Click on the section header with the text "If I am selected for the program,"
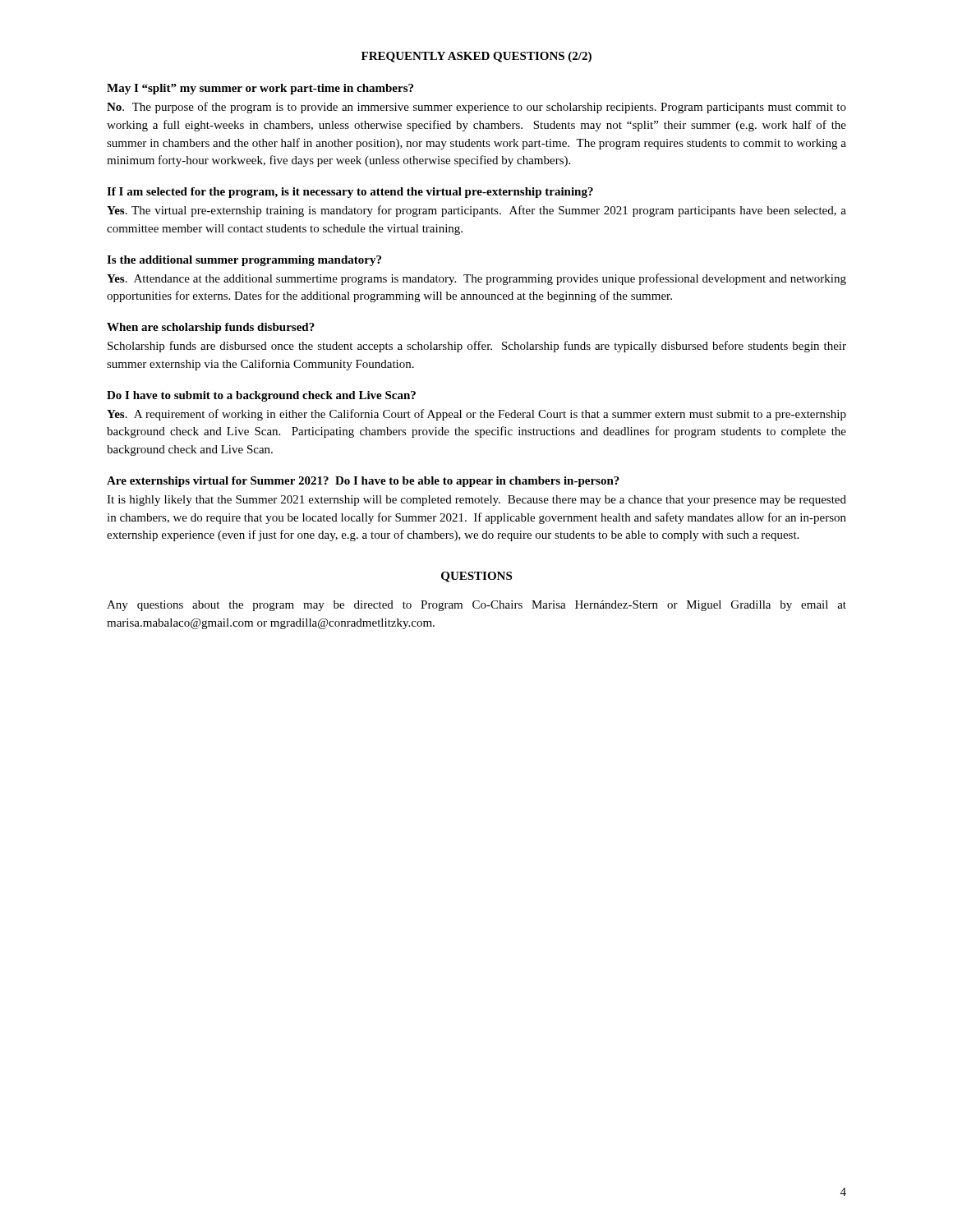Viewport: 953px width, 1232px height. pyautogui.click(x=350, y=191)
